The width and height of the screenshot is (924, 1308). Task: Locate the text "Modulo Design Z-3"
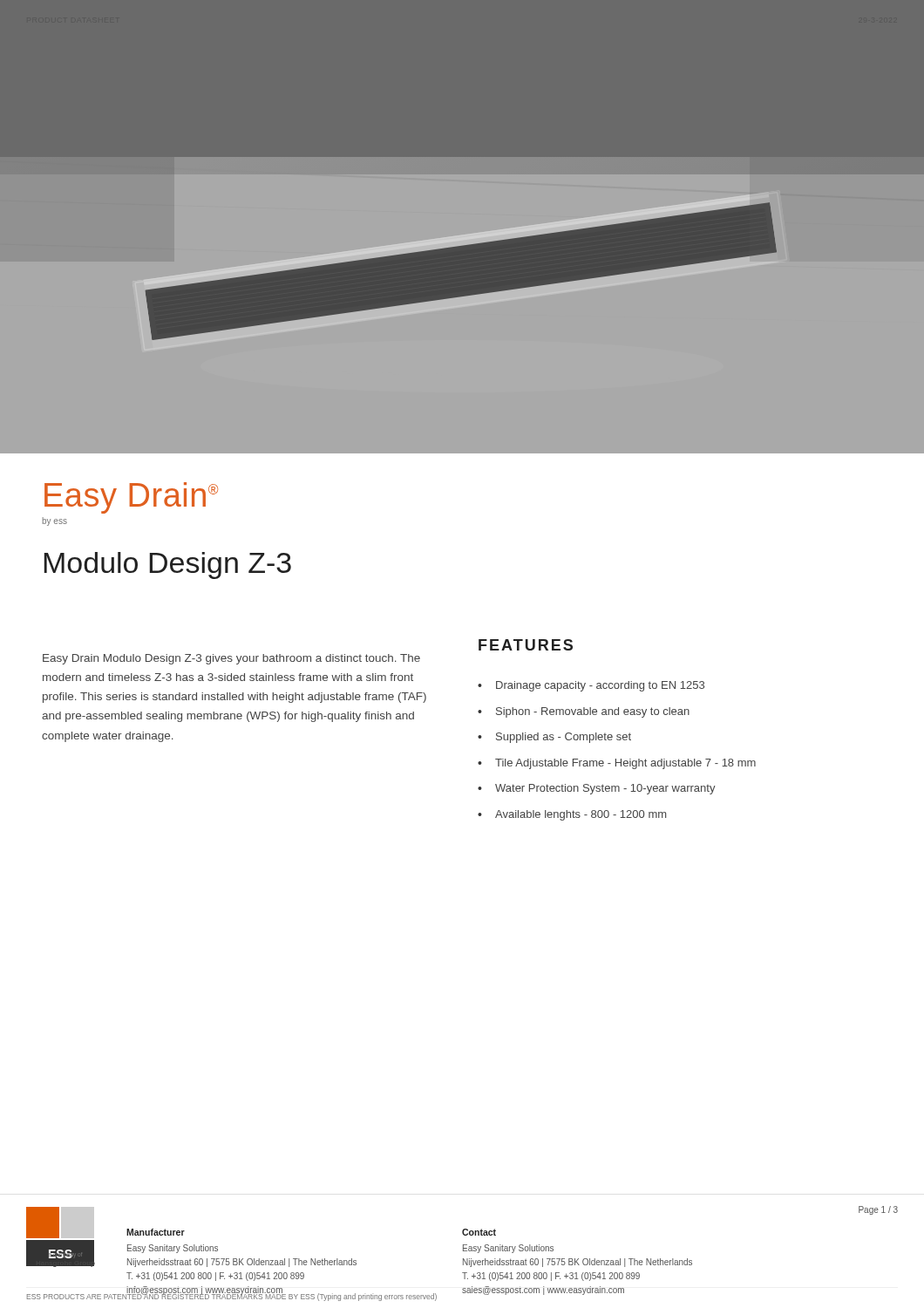point(167,562)
